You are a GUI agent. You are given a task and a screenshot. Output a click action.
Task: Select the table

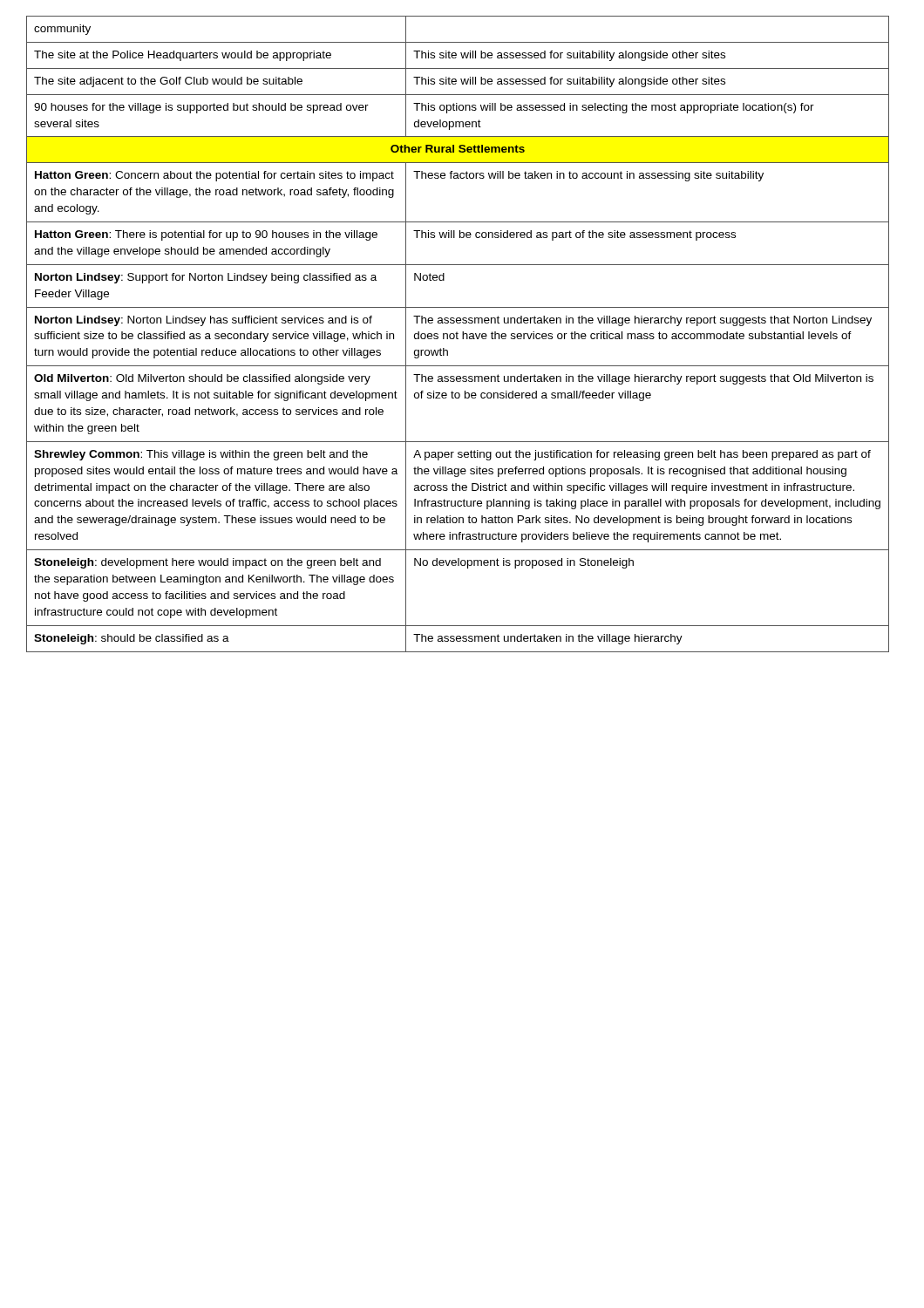[458, 334]
